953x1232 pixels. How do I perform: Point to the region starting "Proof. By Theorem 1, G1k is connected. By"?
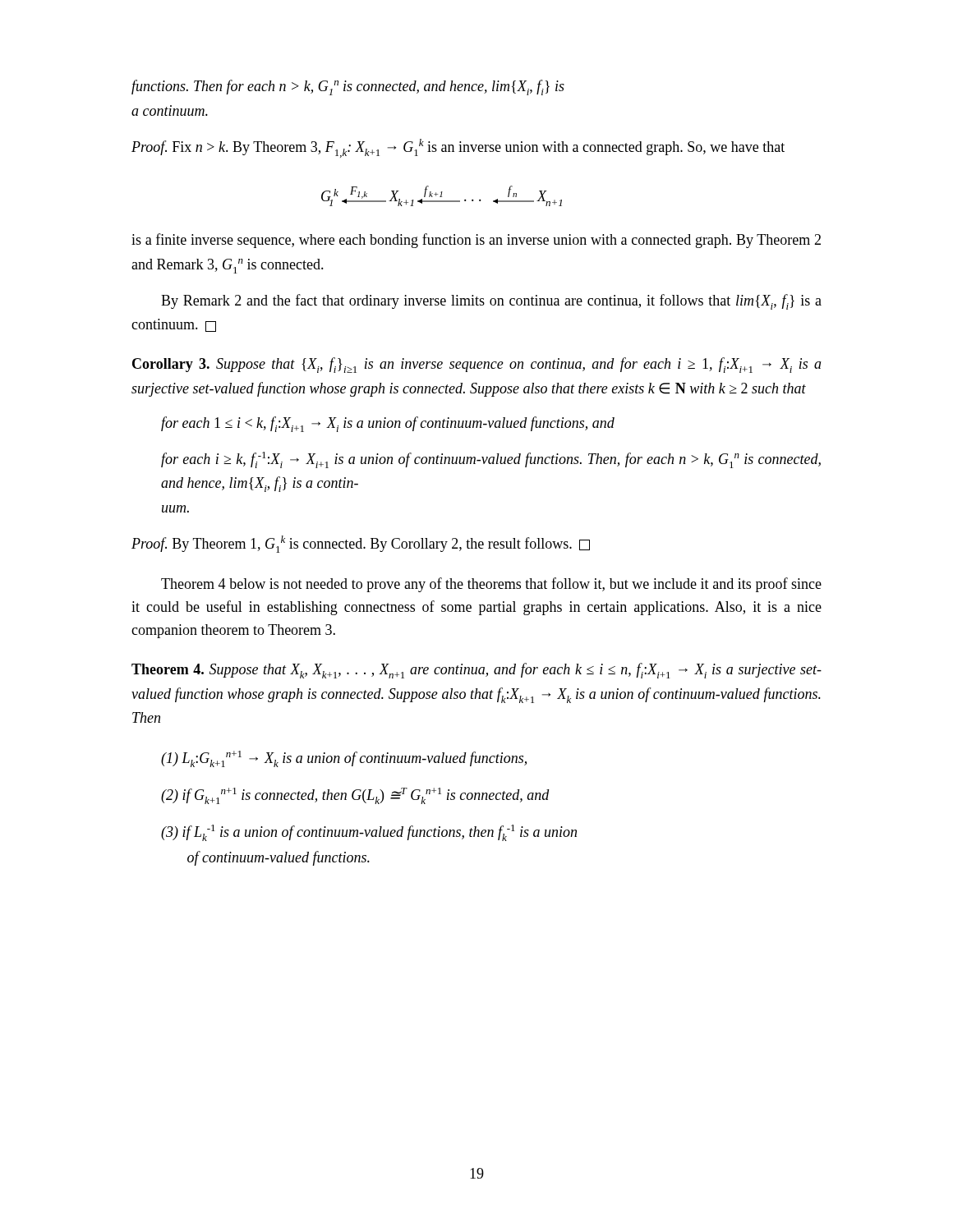pos(361,544)
